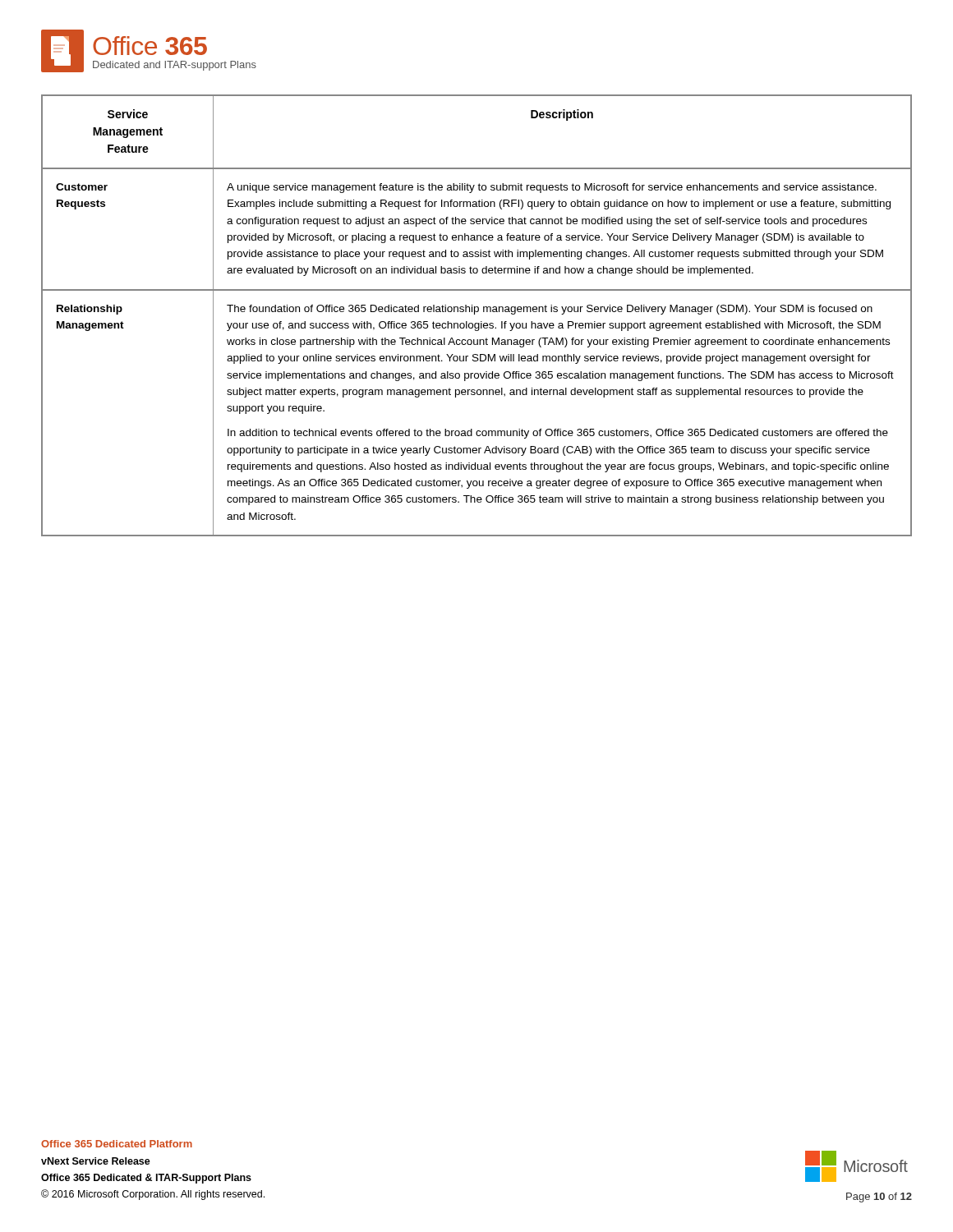Viewport: 953px width, 1232px height.
Task: Select the logo
Action: [x=149, y=51]
